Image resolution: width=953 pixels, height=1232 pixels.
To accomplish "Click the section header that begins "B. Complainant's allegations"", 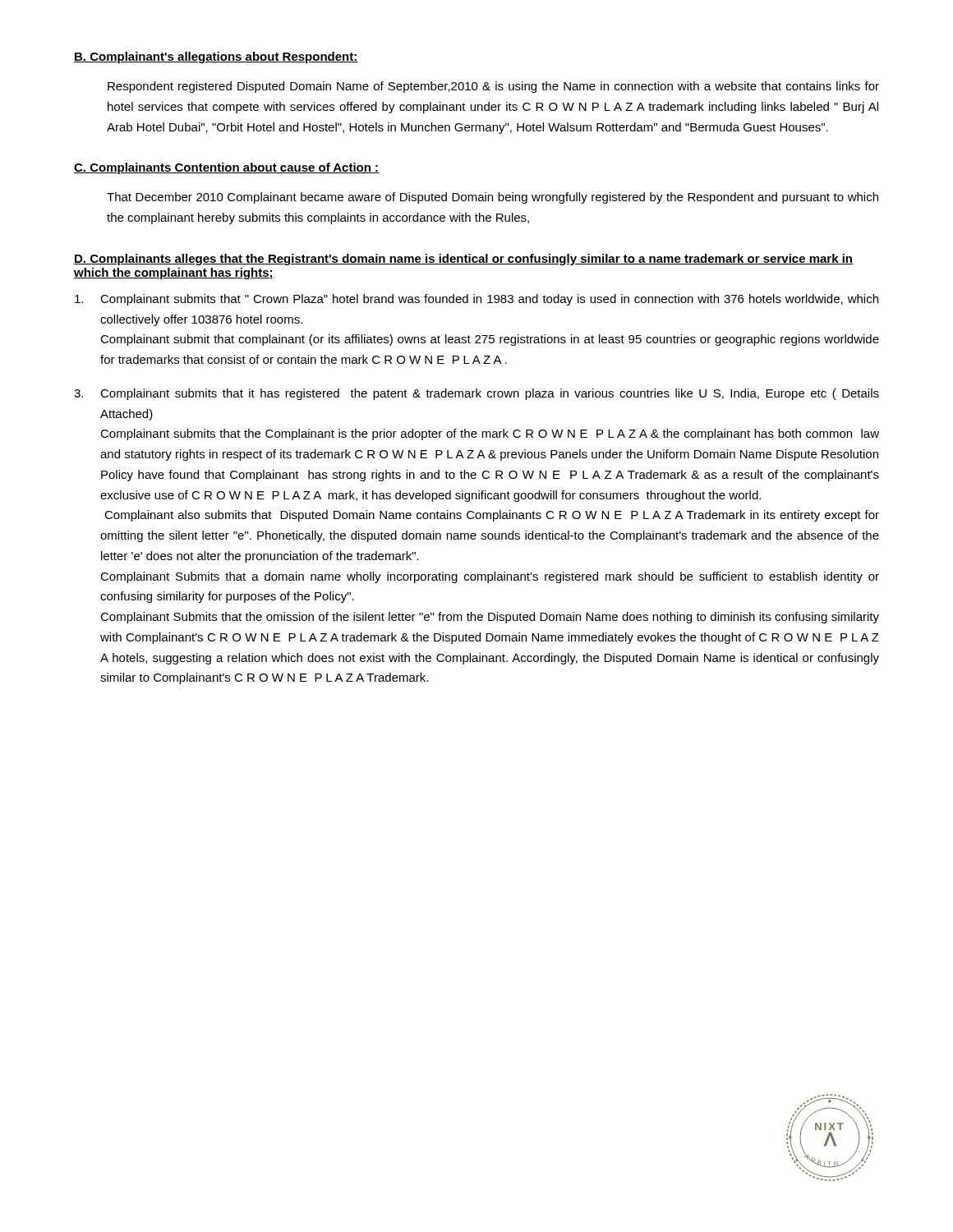I will pos(216,56).
